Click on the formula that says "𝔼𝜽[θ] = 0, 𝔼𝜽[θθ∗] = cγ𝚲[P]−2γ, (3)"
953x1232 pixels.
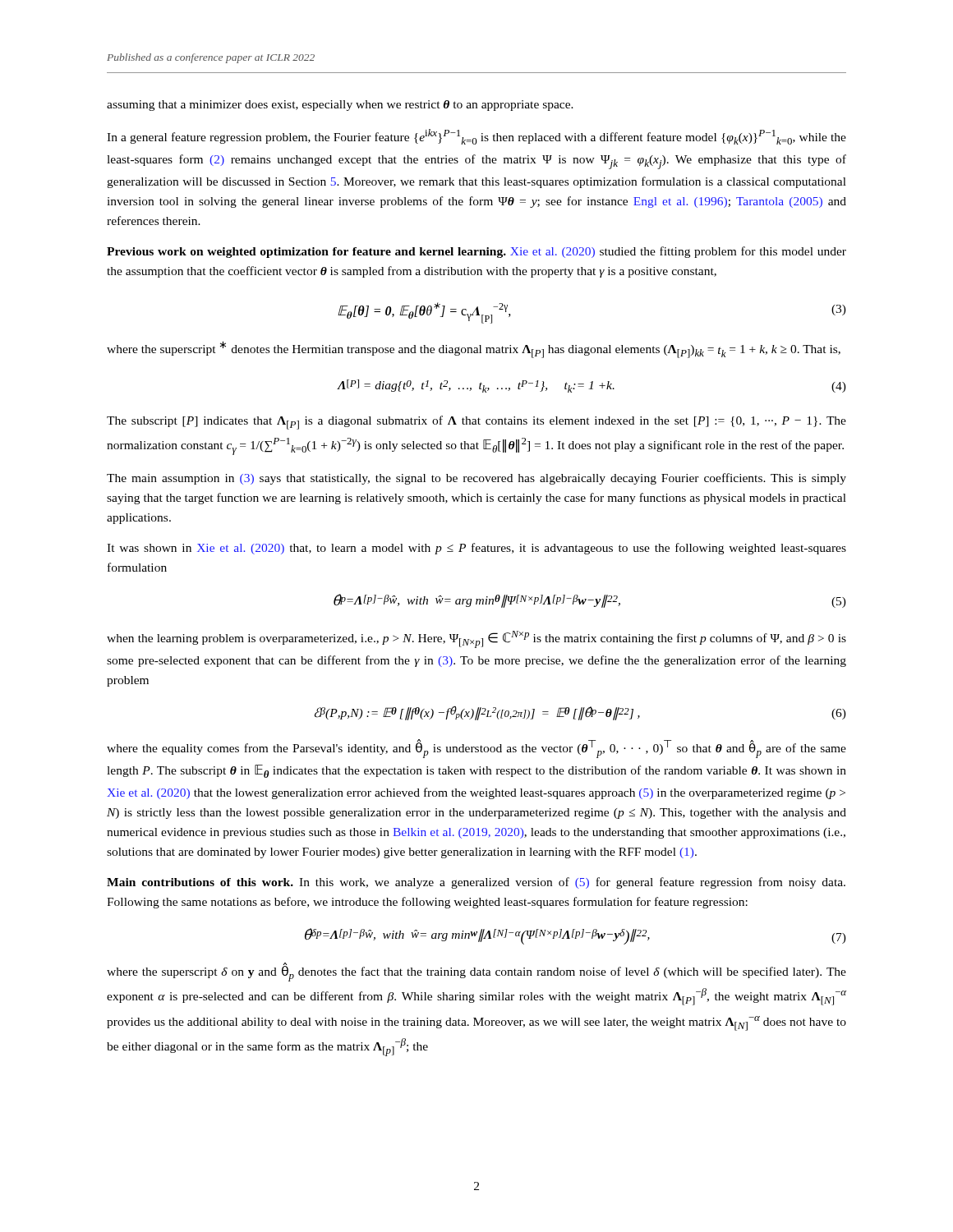(x=476, y=309)
